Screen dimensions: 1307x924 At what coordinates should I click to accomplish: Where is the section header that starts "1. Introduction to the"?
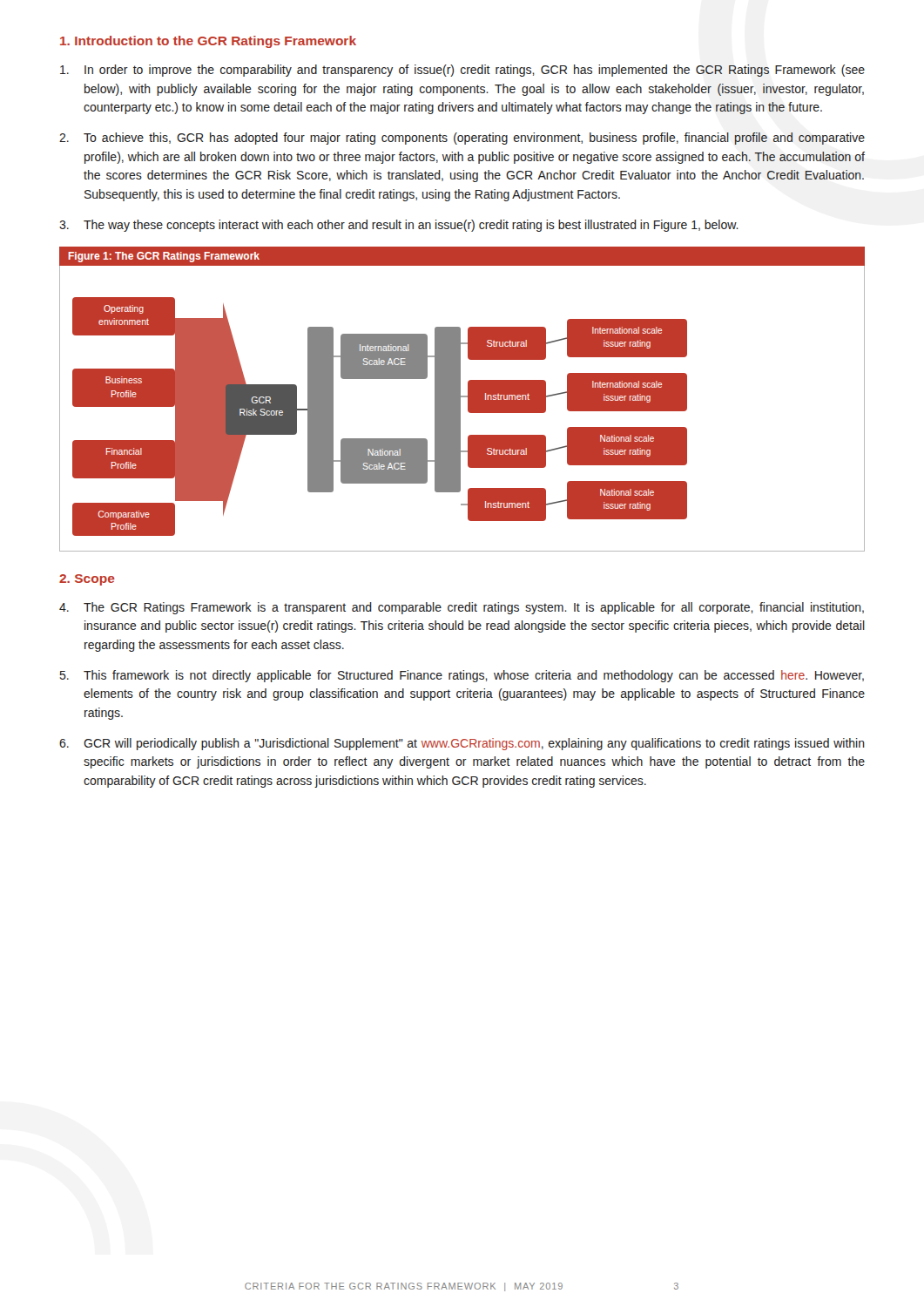(208, 42)
